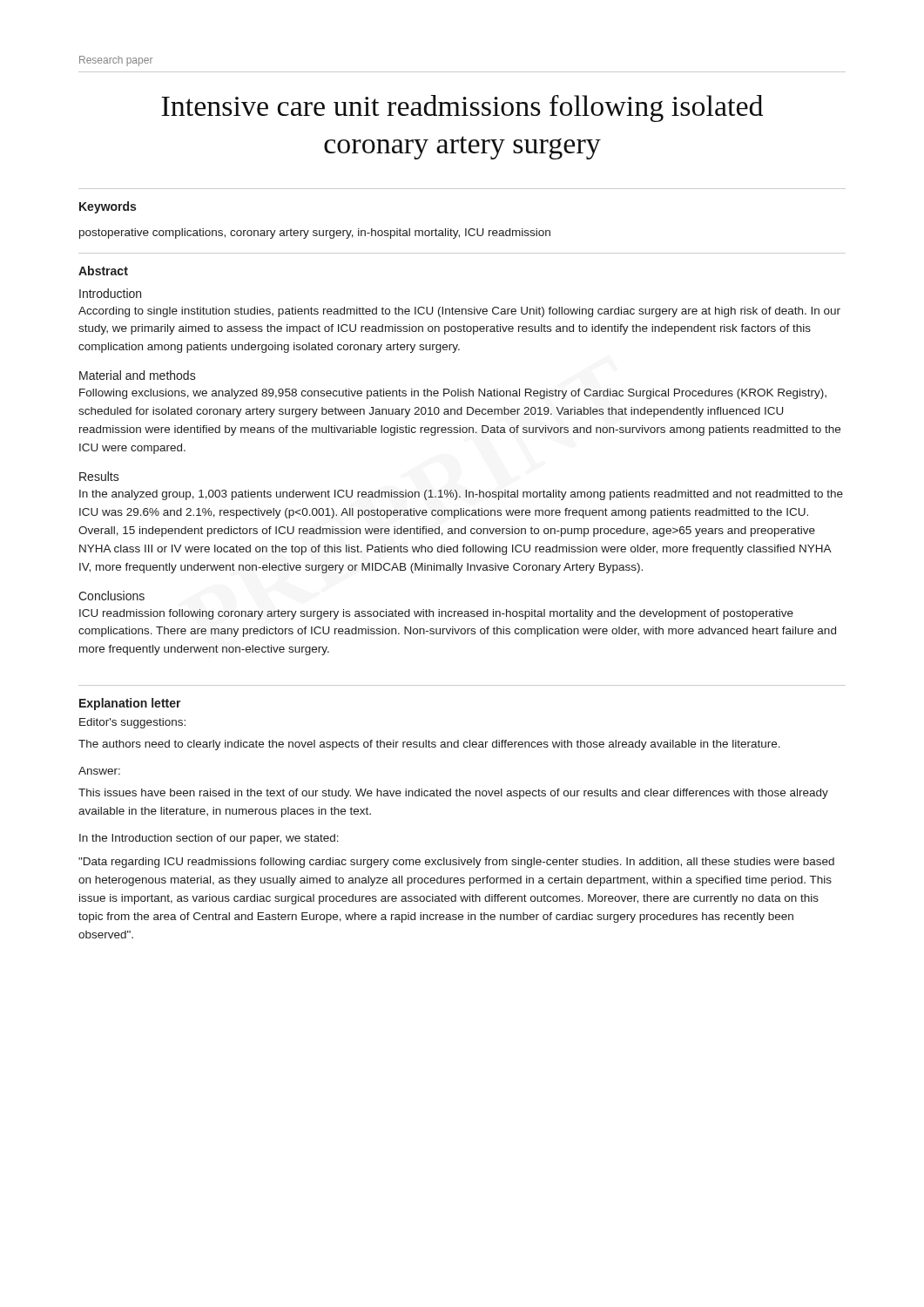Click on the text starting "ICU readmission following coronary"
Screen dimensions: 1307x924
point(462,632)
